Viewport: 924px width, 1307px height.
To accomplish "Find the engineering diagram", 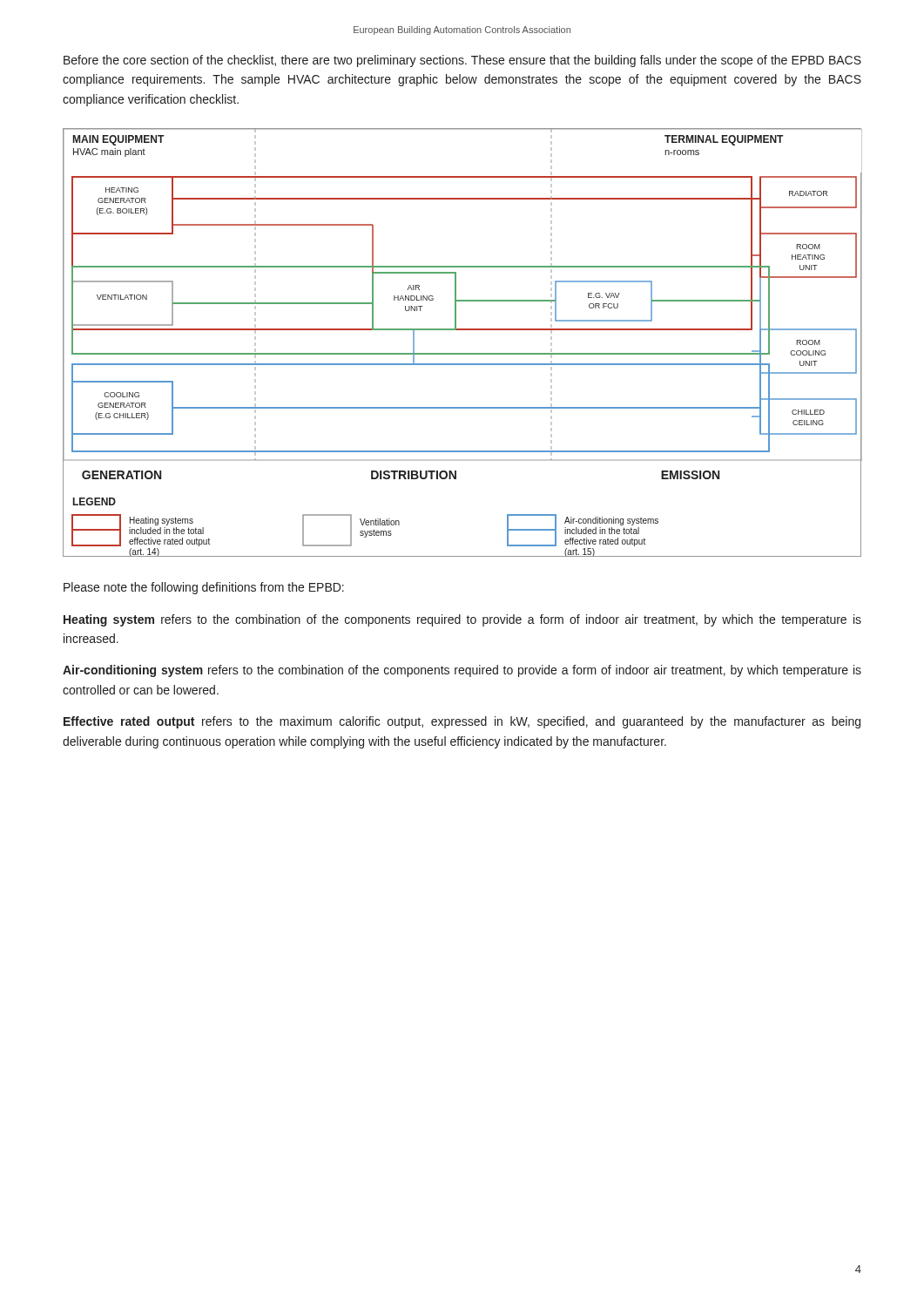I will 462,343.
